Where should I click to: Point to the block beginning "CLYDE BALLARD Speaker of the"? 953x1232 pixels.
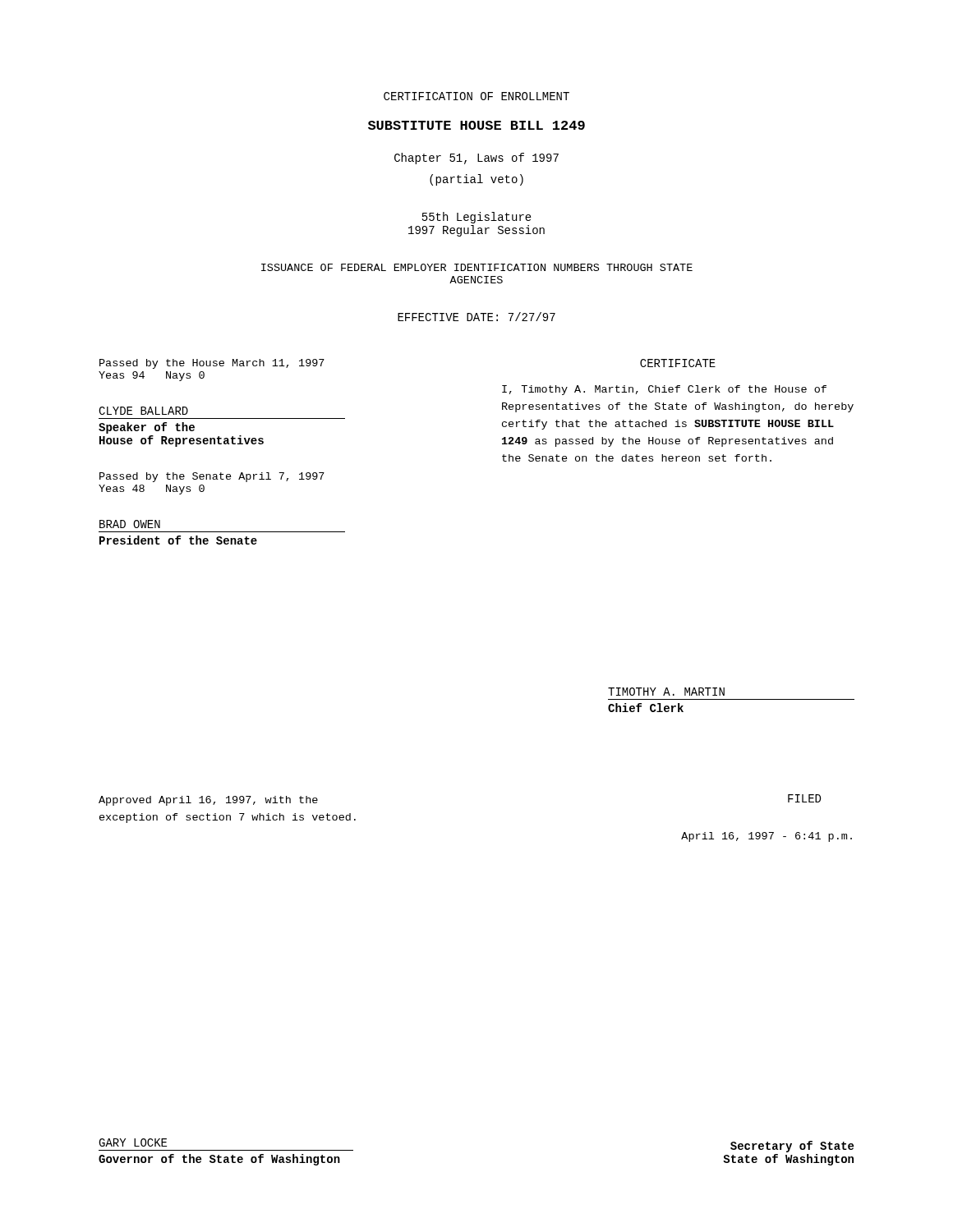click(x=222, y=426)
